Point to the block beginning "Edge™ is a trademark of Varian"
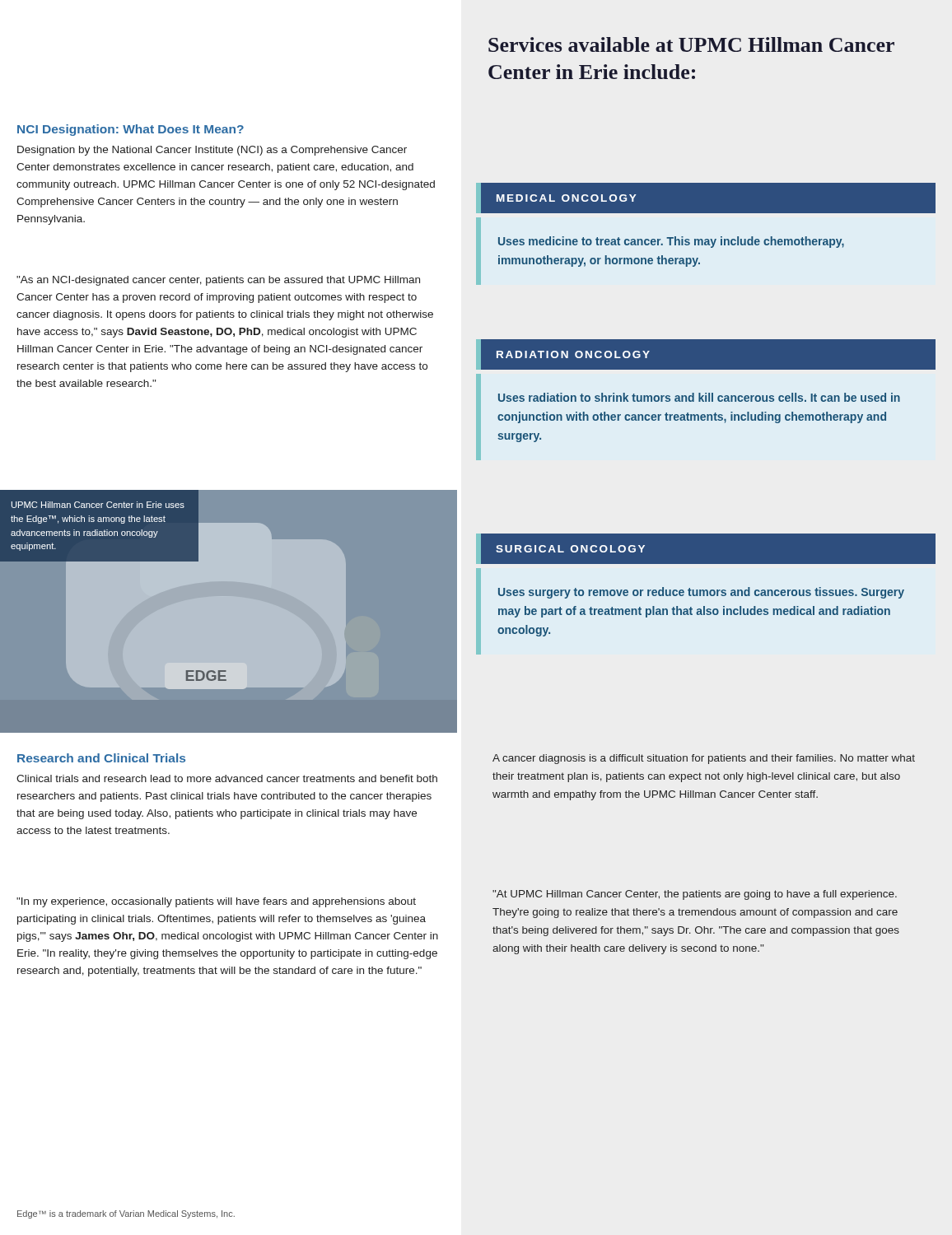Image resolution: width=952 pixels, height=1235 pixels. click(126, 1214)
